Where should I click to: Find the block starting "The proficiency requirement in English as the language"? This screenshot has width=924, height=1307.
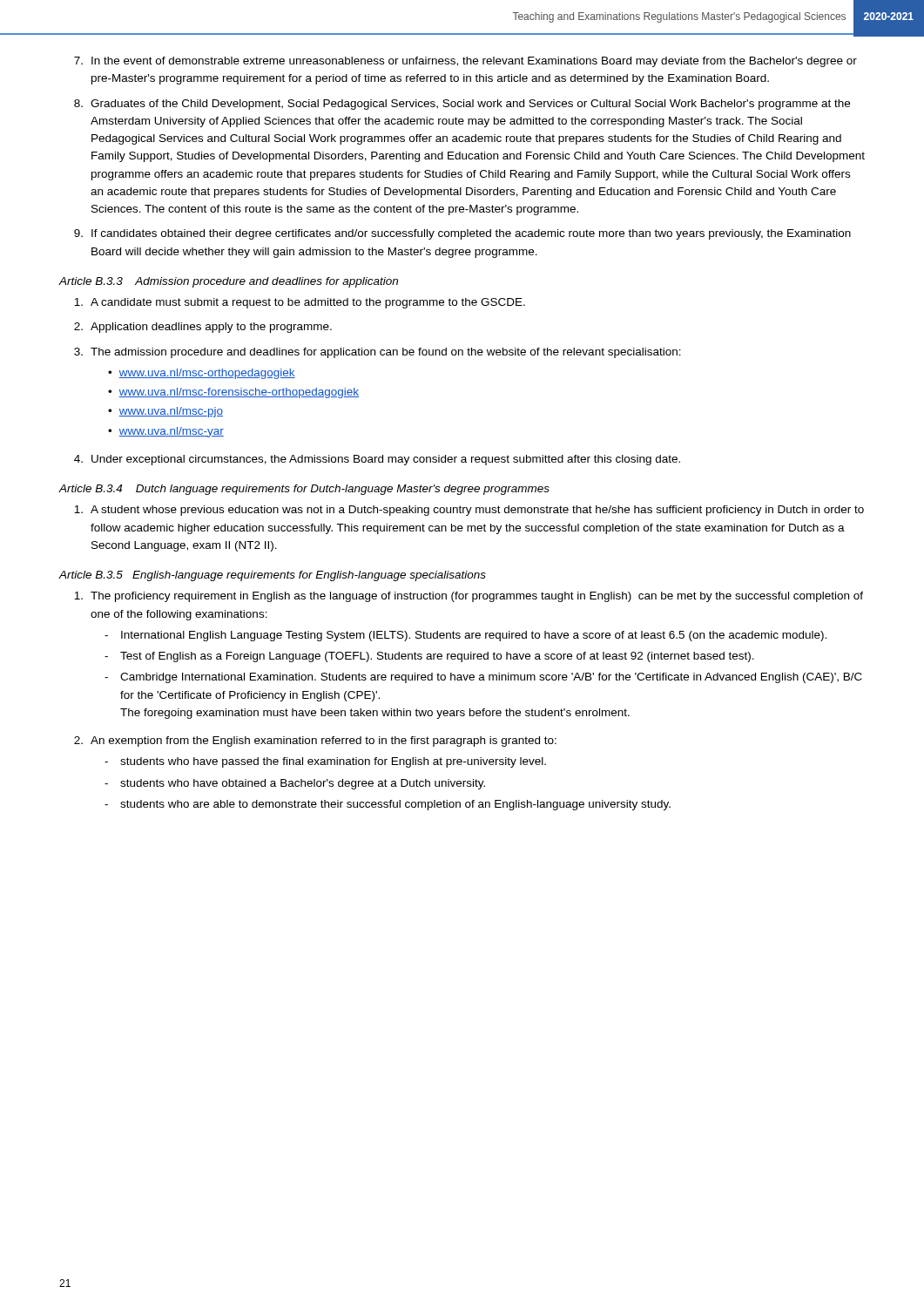462,656
